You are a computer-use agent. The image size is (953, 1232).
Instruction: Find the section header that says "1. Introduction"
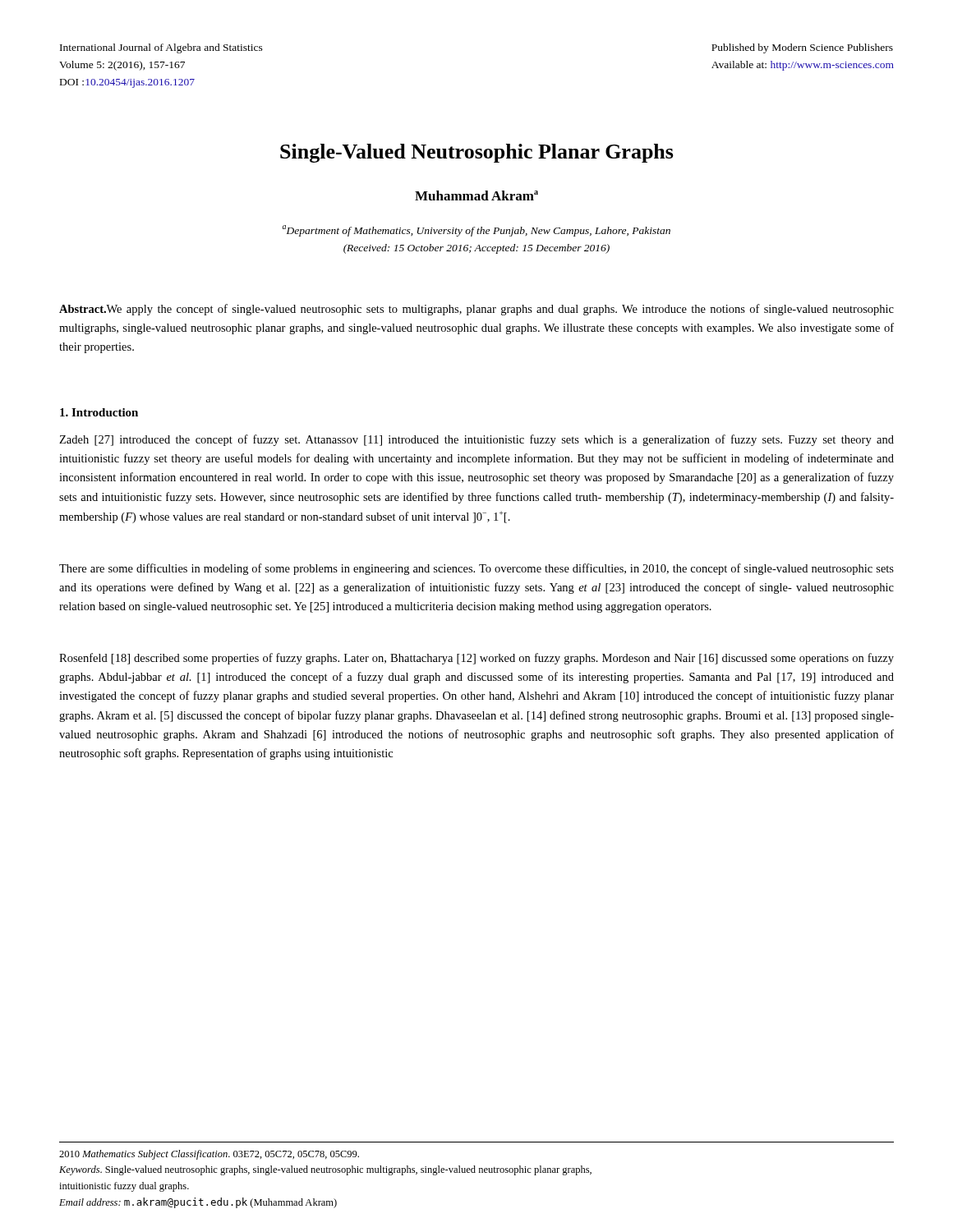click(99, 412)
